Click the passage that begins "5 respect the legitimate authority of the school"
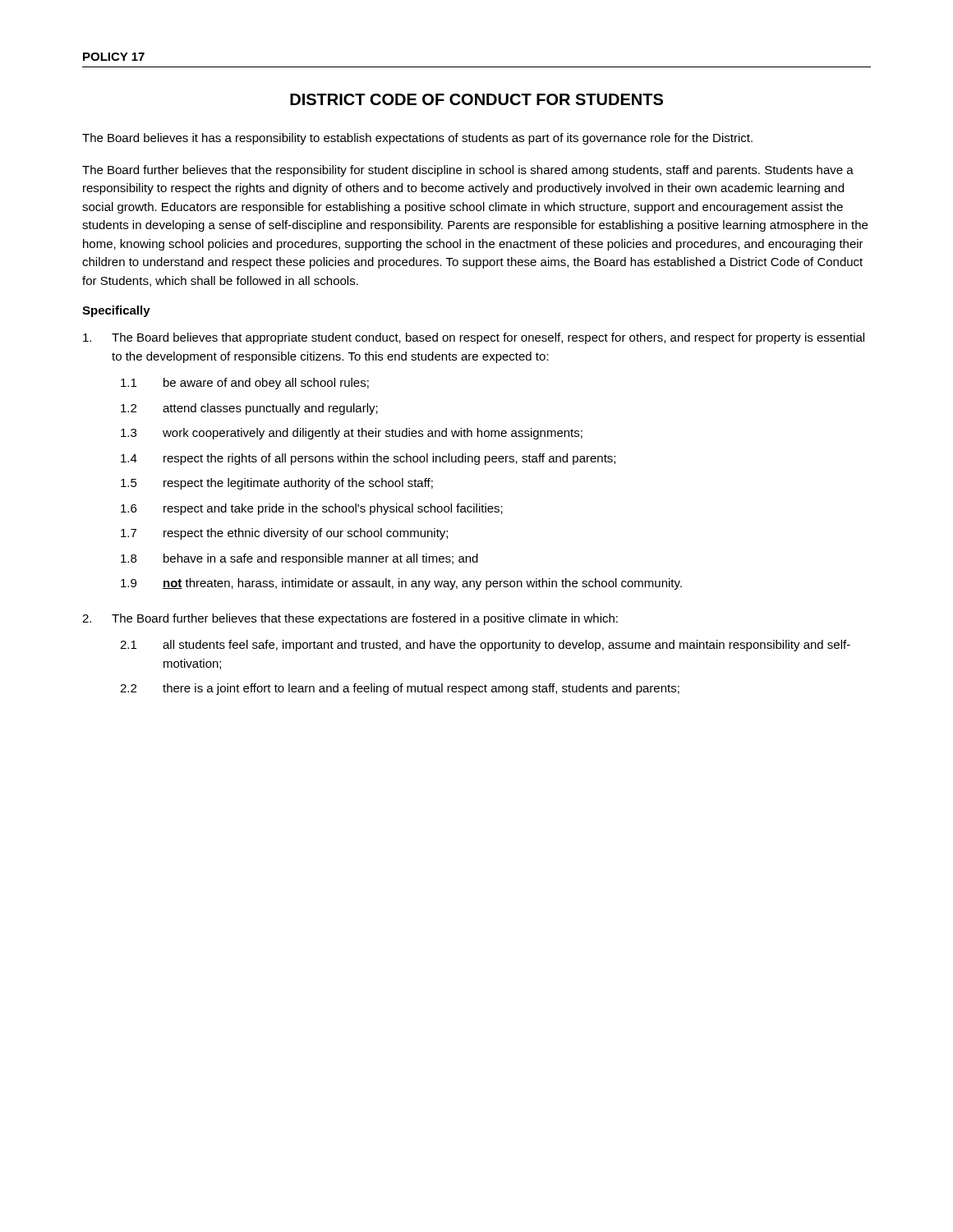 click(x=277, y=484)
